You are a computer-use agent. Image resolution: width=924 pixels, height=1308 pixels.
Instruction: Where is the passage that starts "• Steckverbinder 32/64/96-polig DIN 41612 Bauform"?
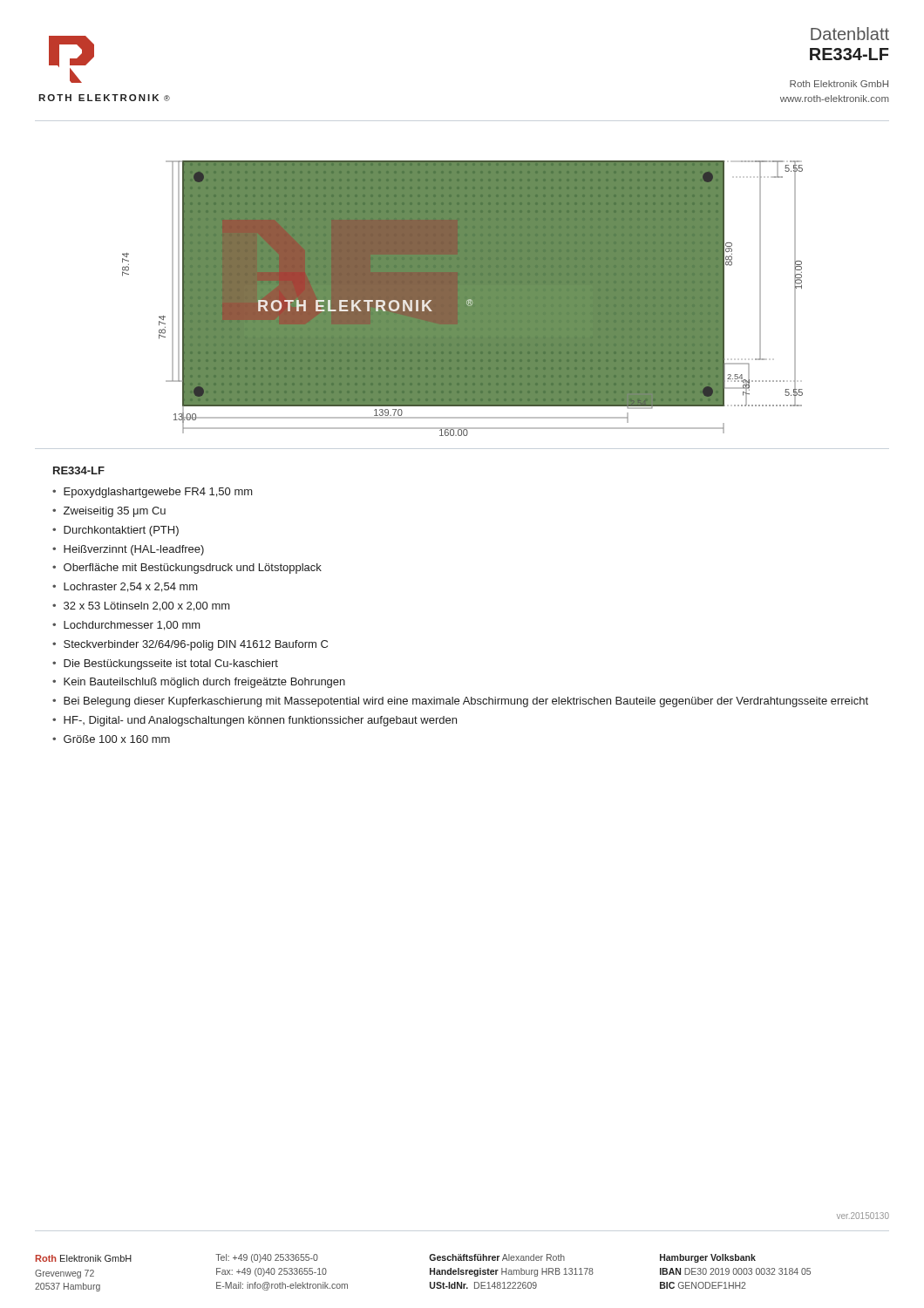click(190, 645)
